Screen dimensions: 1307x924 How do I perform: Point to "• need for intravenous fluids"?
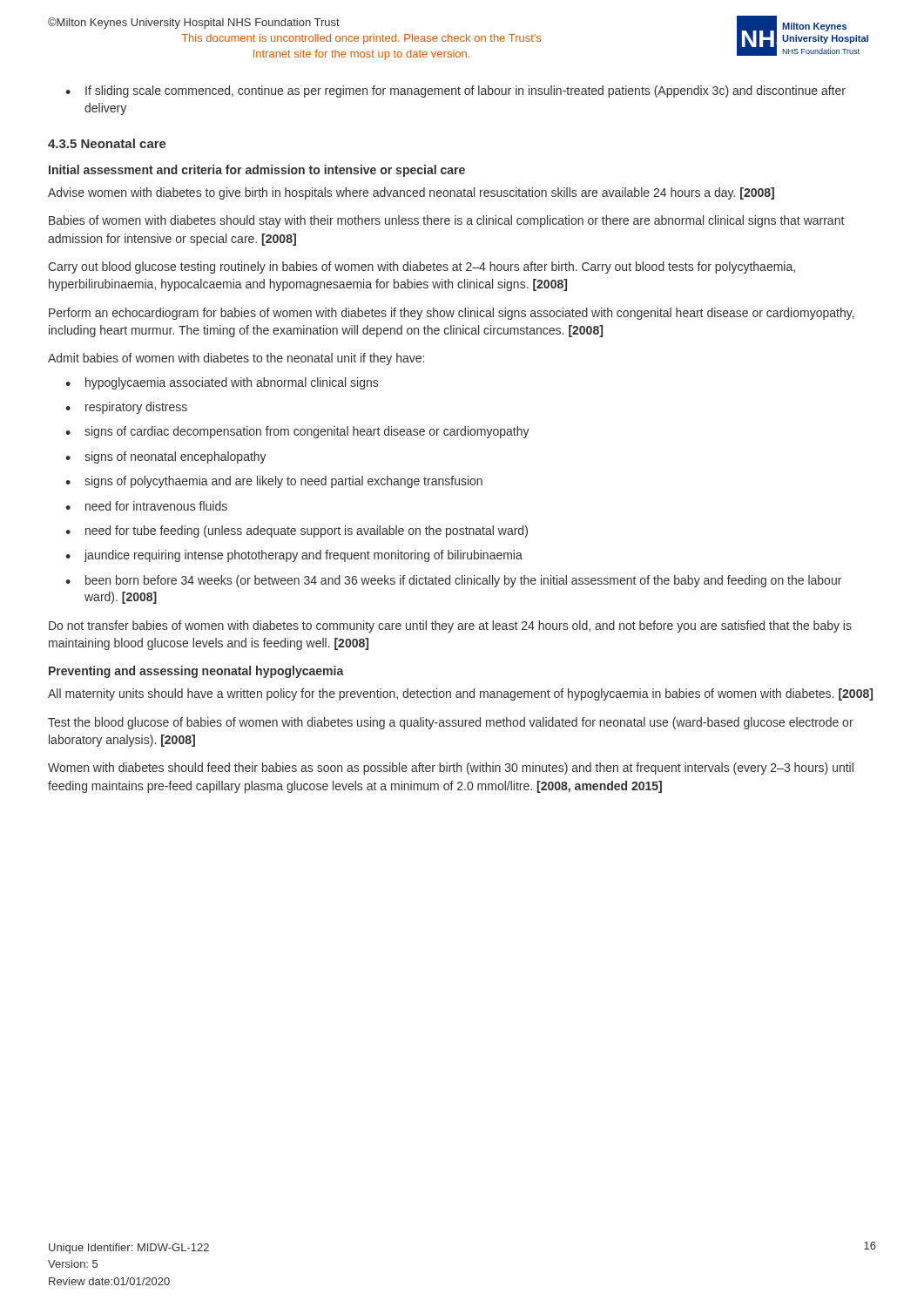click(x=146, y=508)
